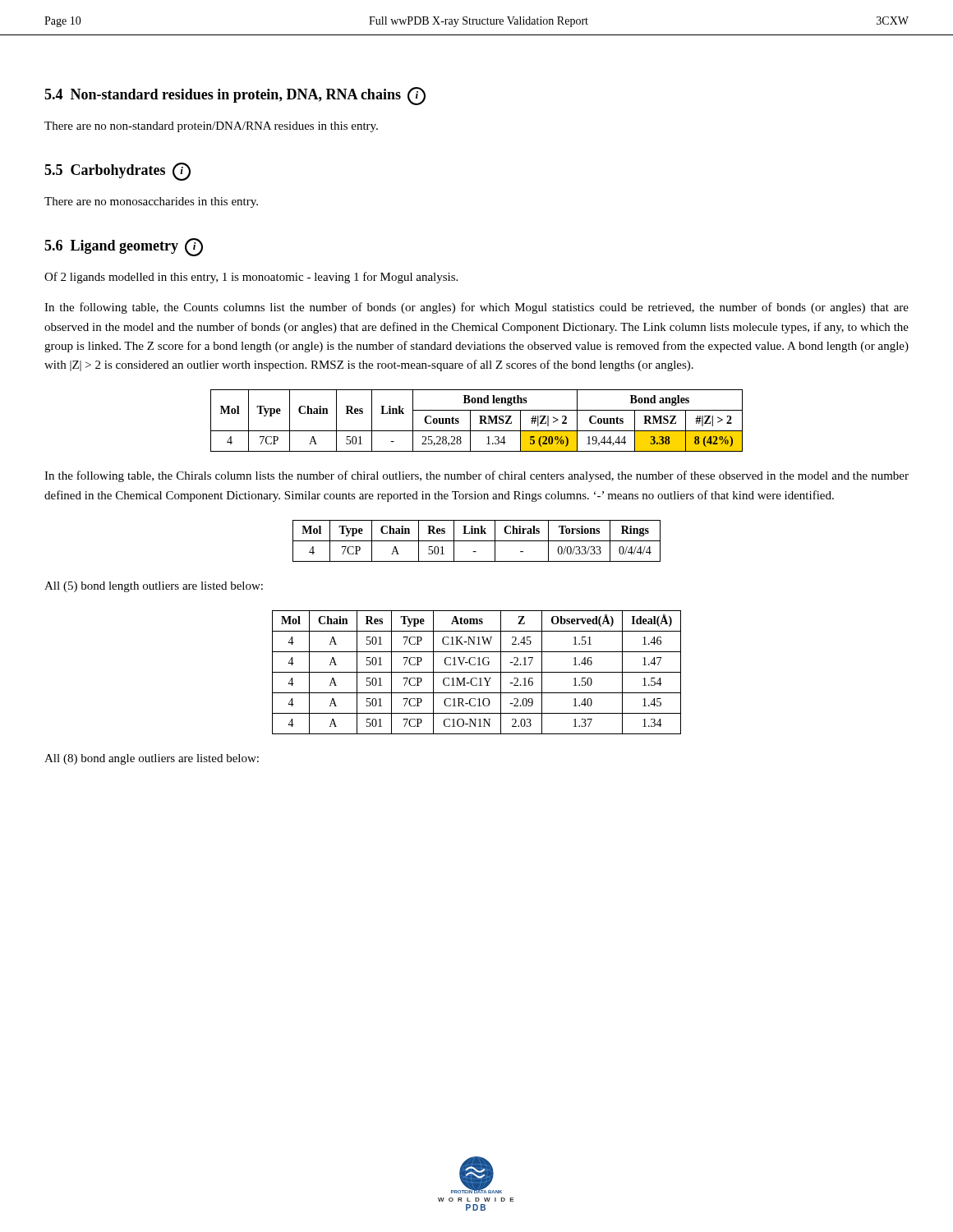Find the text block with the text "There are no monosaccharides in this"
This screenshot has height=1232, width=953.
click(x=151, y=202)
